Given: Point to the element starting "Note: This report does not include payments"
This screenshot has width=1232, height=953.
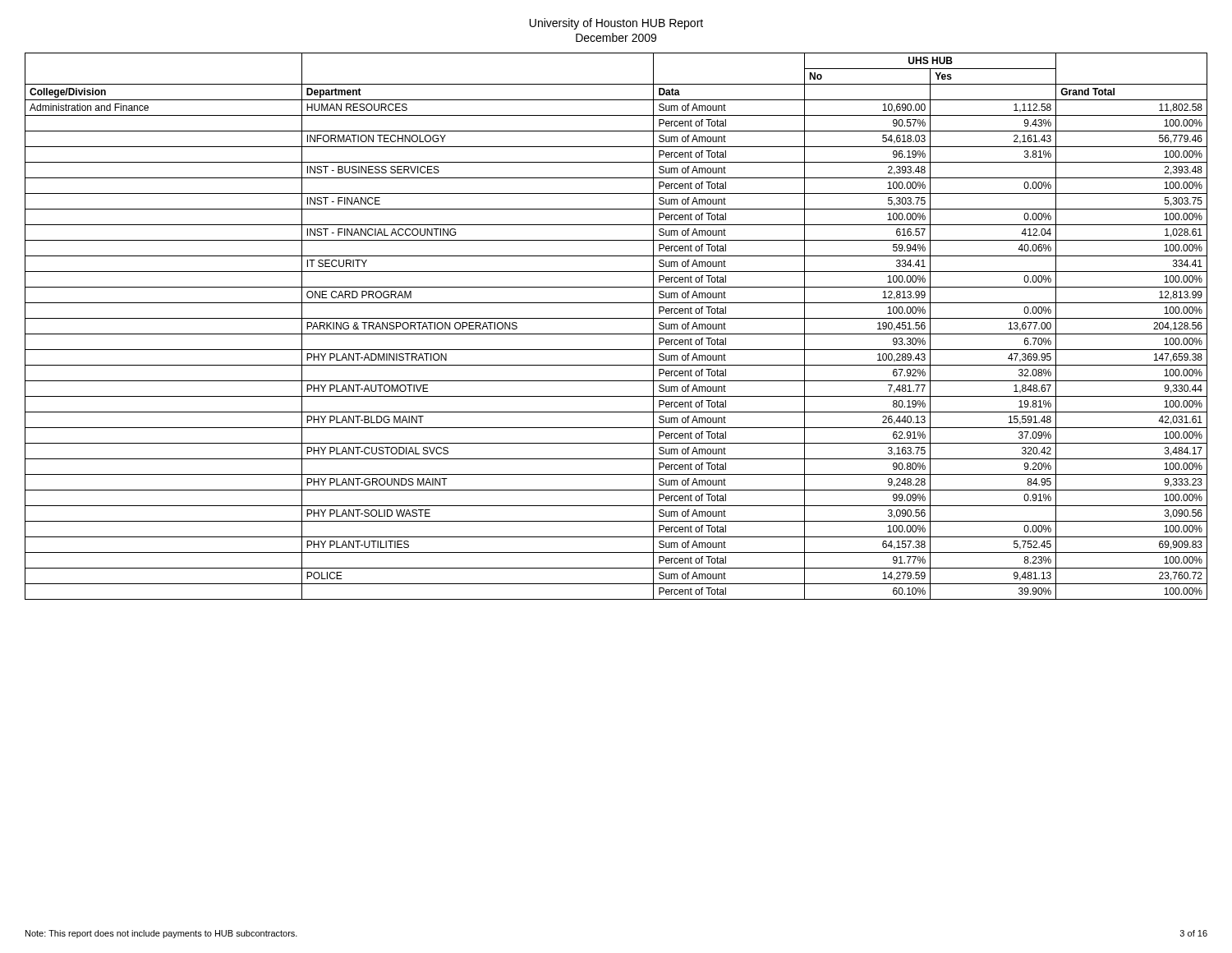Looking at the screenshot, I should [x=161, y=933].
